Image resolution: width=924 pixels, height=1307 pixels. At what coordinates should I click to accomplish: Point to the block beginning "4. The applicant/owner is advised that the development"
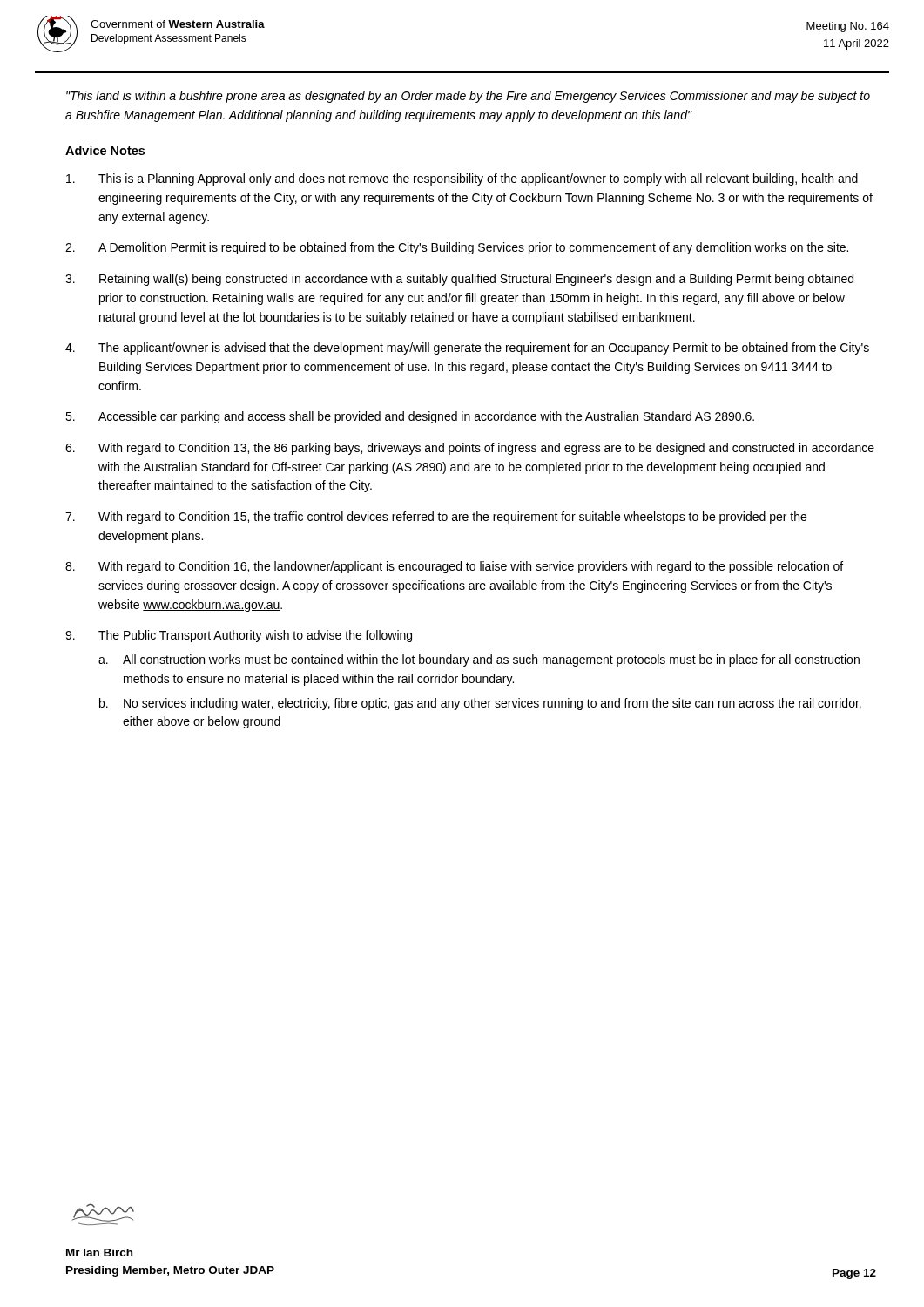click(471, 367)
